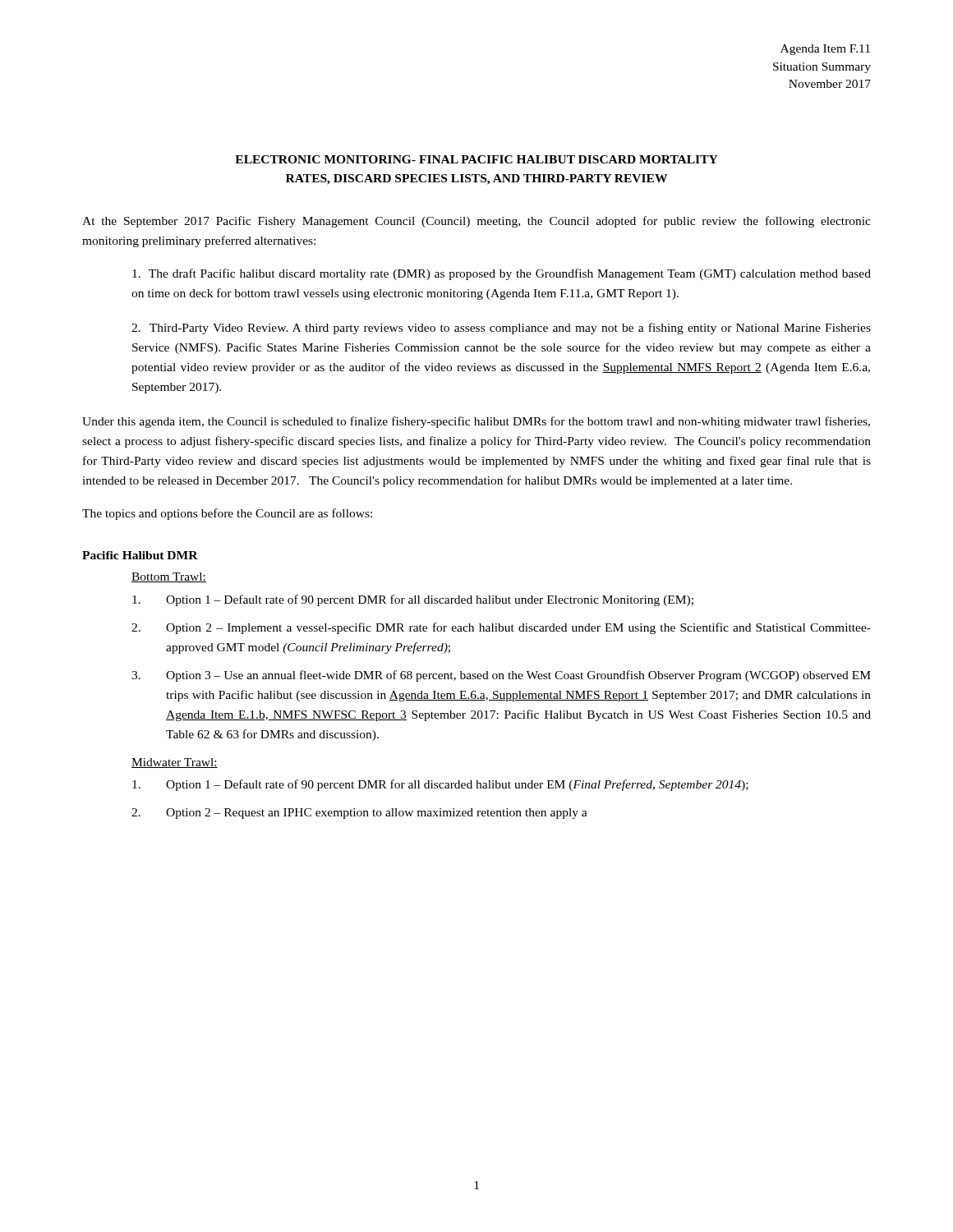Point to the block starting "Under this agenda item, the Council is scheduled"
Image resolution: width=953 pixels, height=1232 pixels.
[x=476, y=450]
